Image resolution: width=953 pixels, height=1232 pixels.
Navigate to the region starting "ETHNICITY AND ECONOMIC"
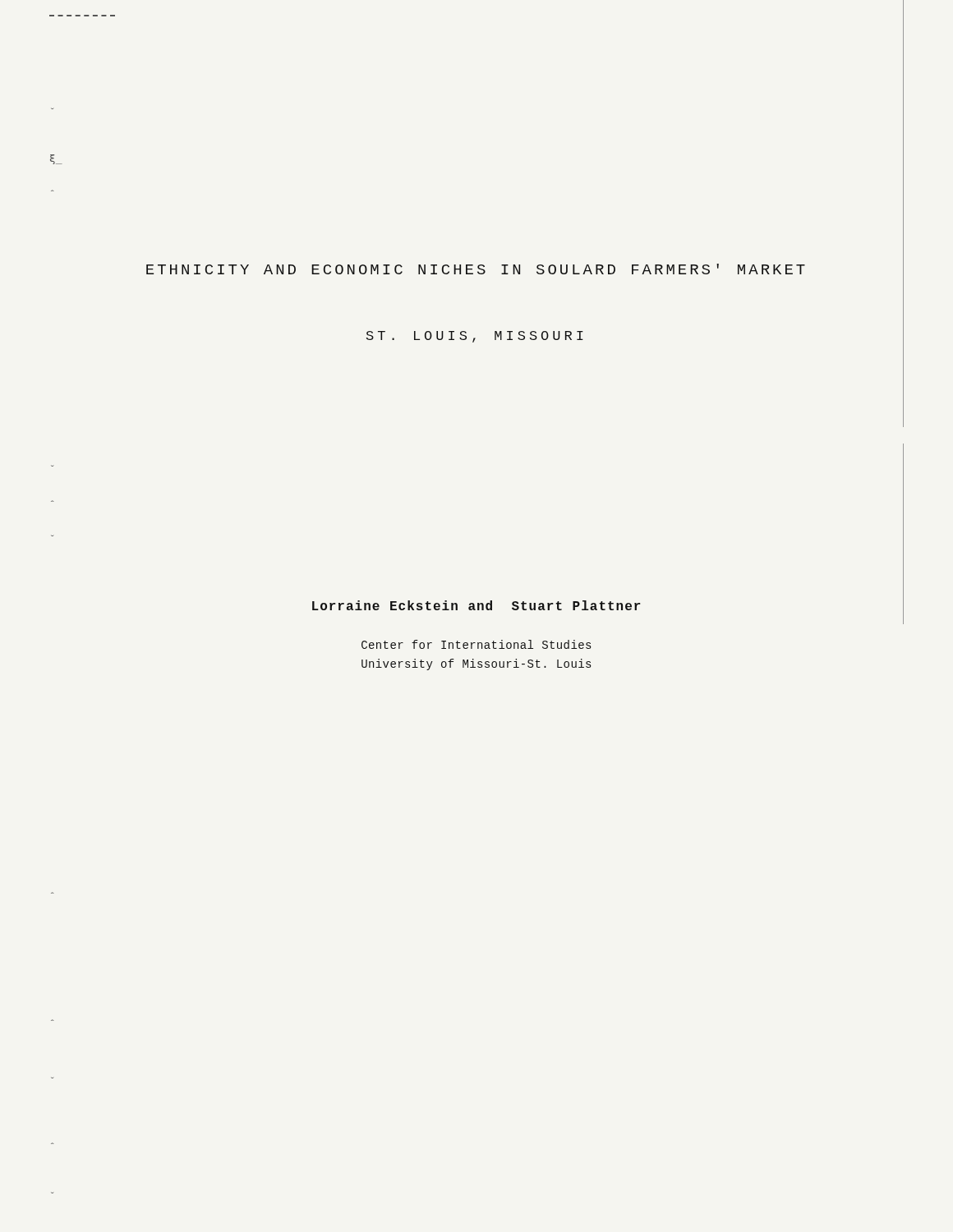point(476,270)
